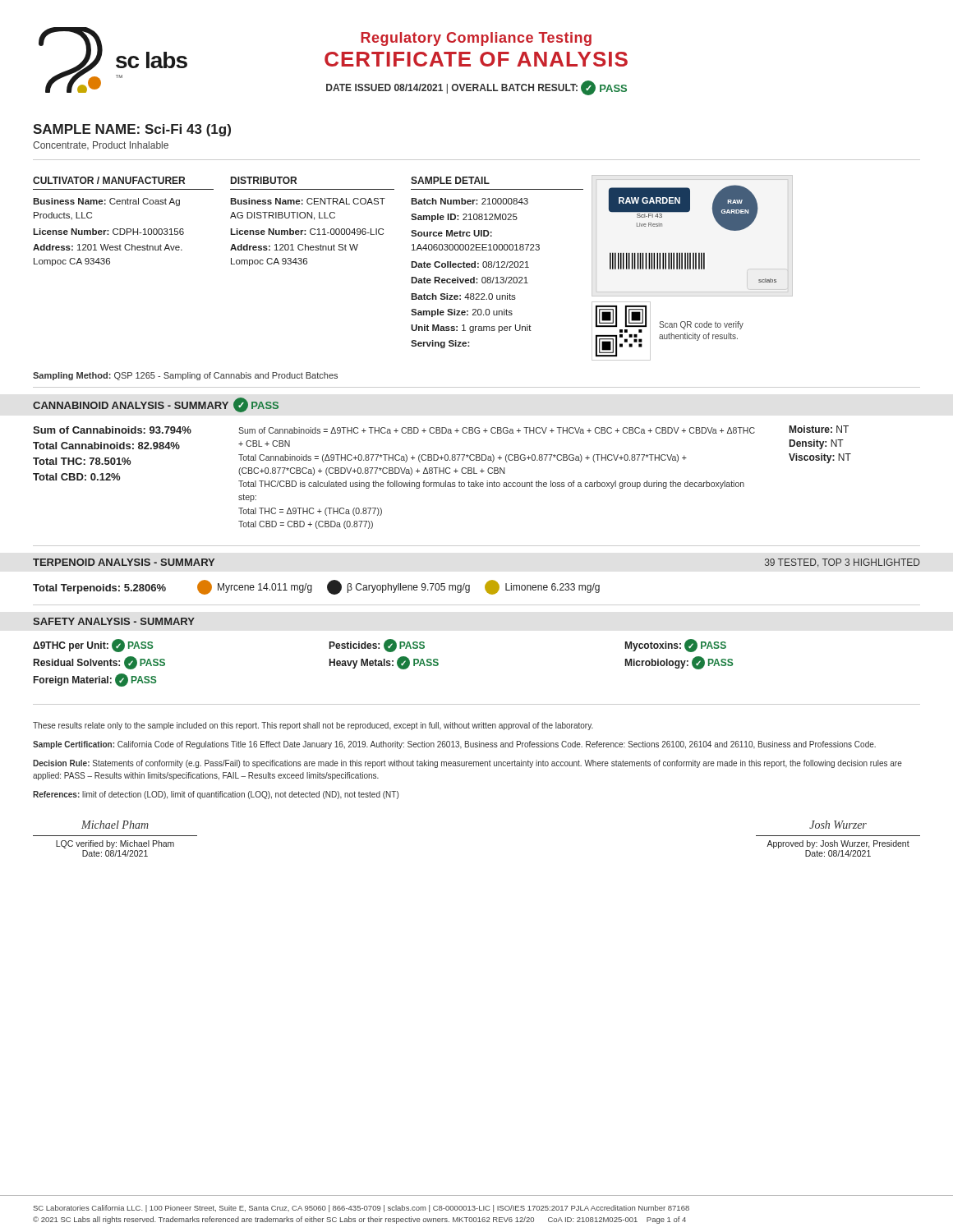Select the footnote that reads "Sample Certification: California Code of"
Image resolution: width=953 pixels, height=1232 pixels.
(476, 745)
